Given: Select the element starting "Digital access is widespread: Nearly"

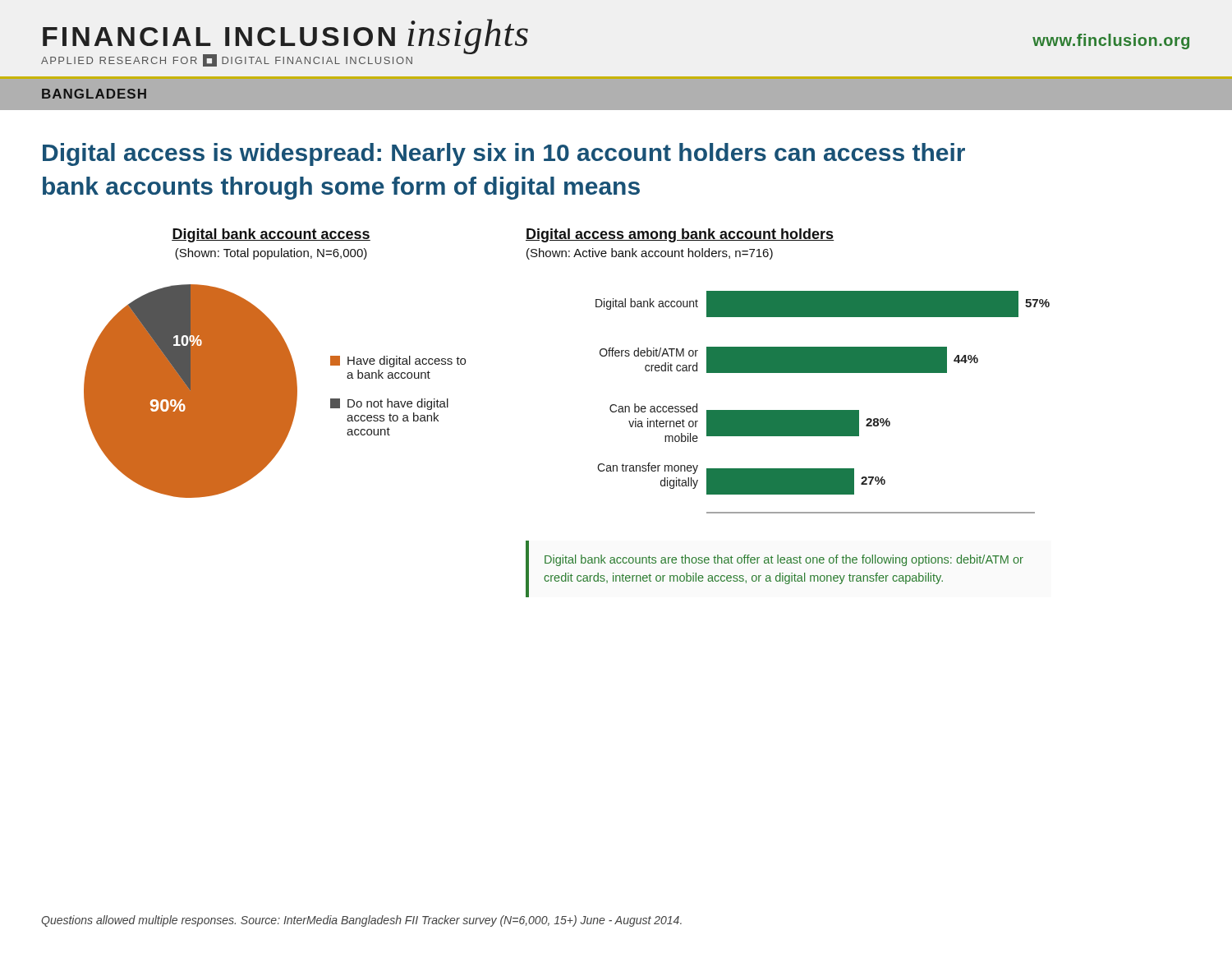Looking at the screenshot, I should click(503, 169).
